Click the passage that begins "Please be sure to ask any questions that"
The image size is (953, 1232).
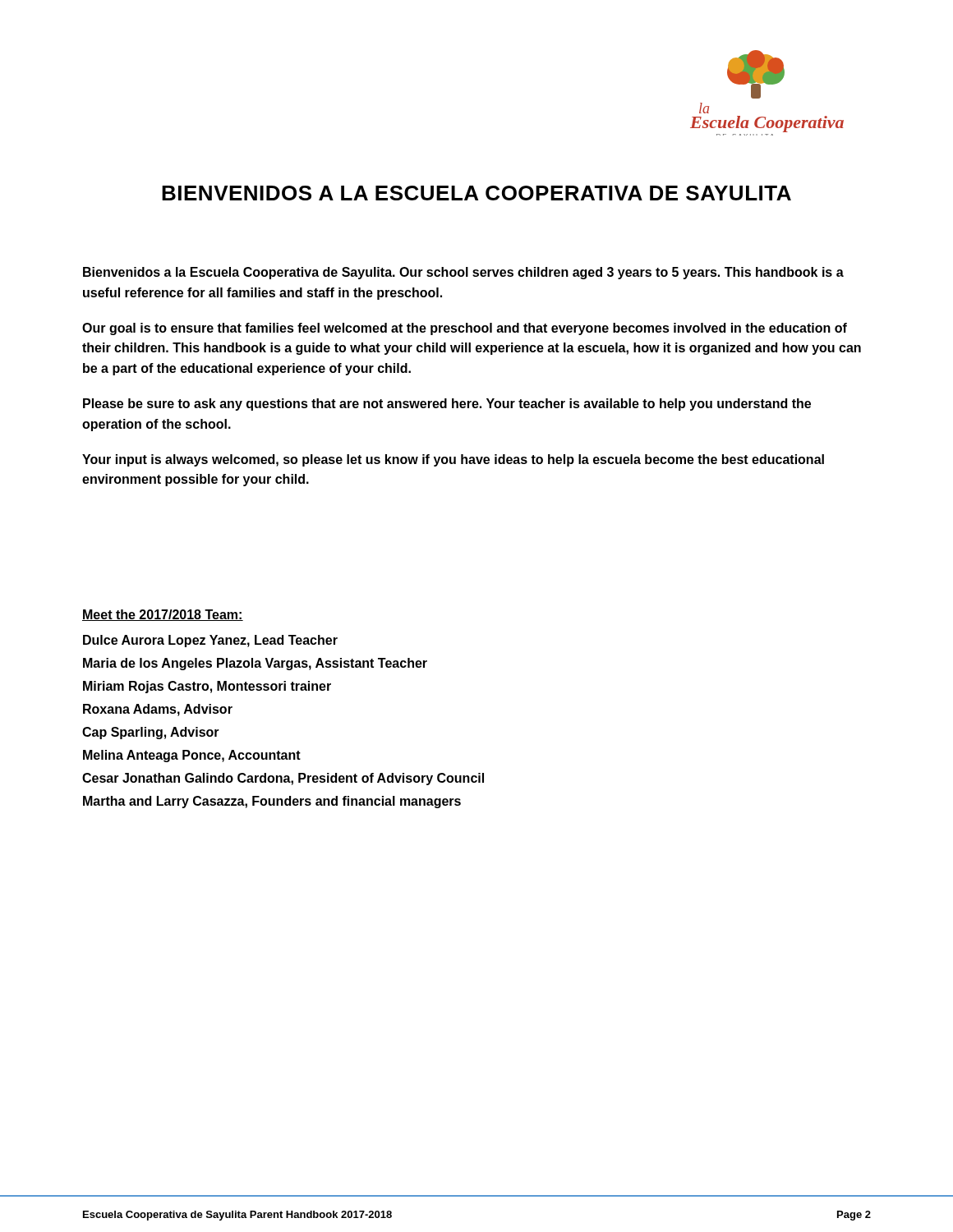point(447,414)
